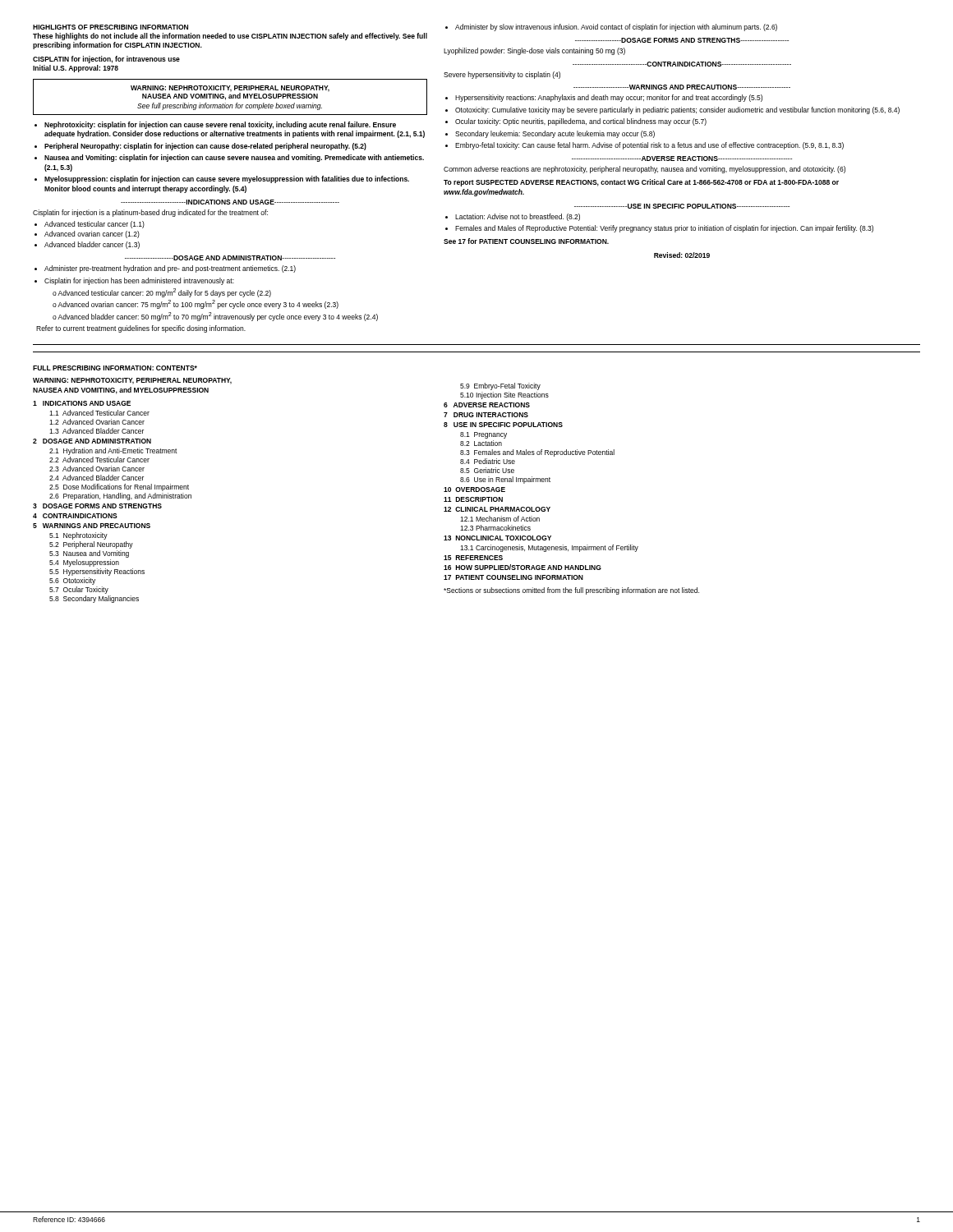
Task: Select the element starting "Cisplatin for injection is"
Action: pyautogui.click(x=151, y=213)
